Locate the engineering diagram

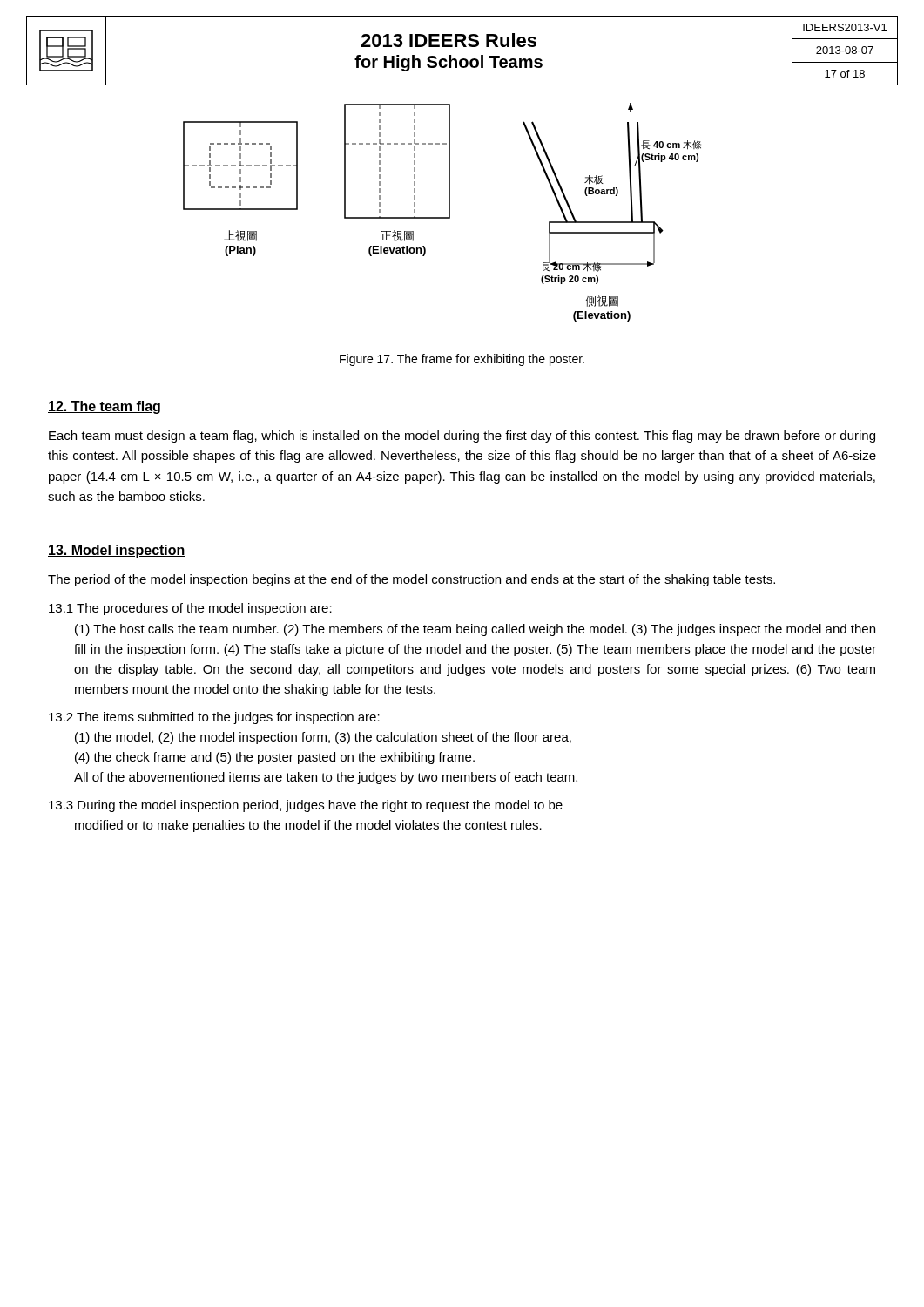coord(462,222)
